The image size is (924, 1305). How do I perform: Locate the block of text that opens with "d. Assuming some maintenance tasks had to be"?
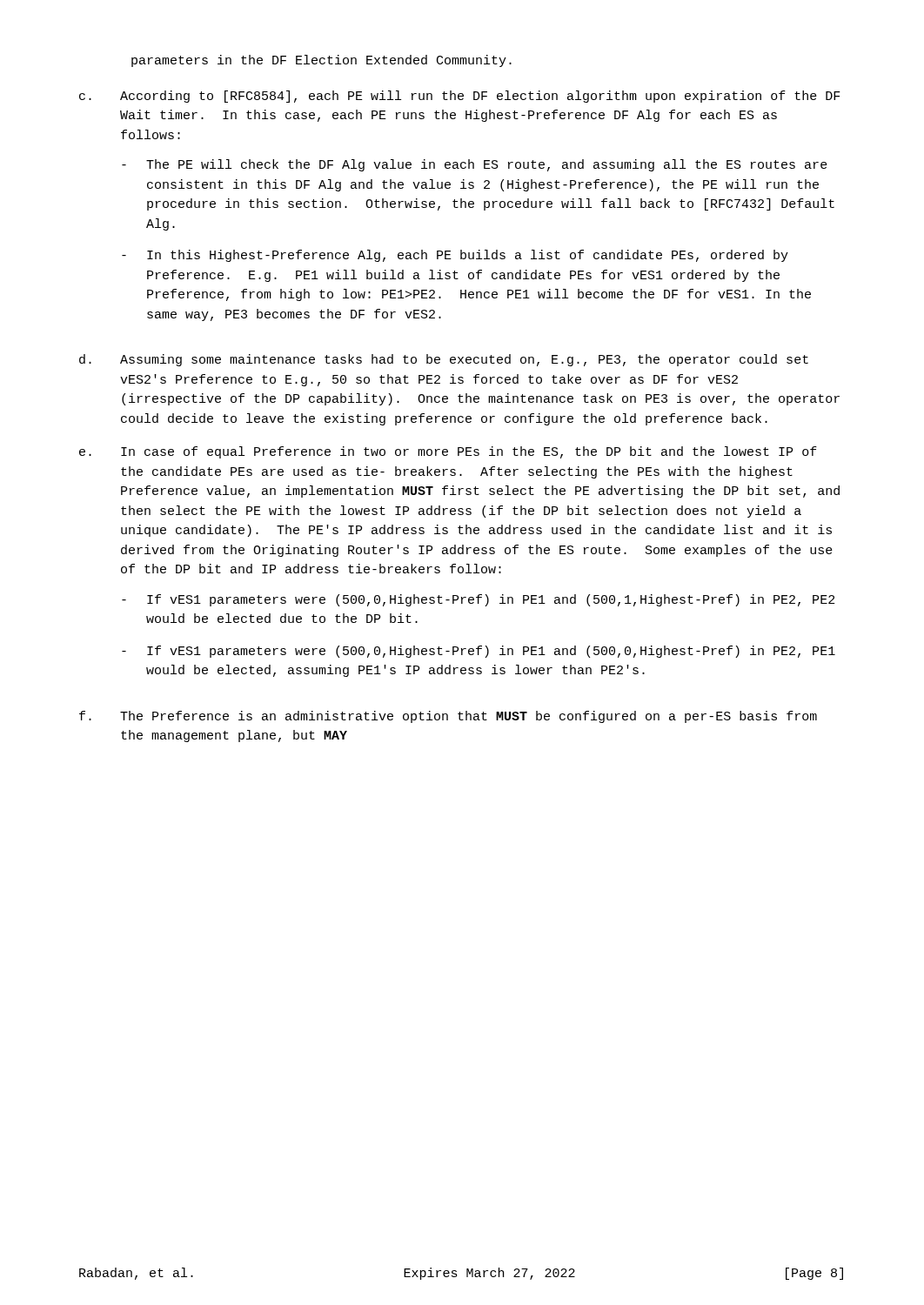point(462,391)
